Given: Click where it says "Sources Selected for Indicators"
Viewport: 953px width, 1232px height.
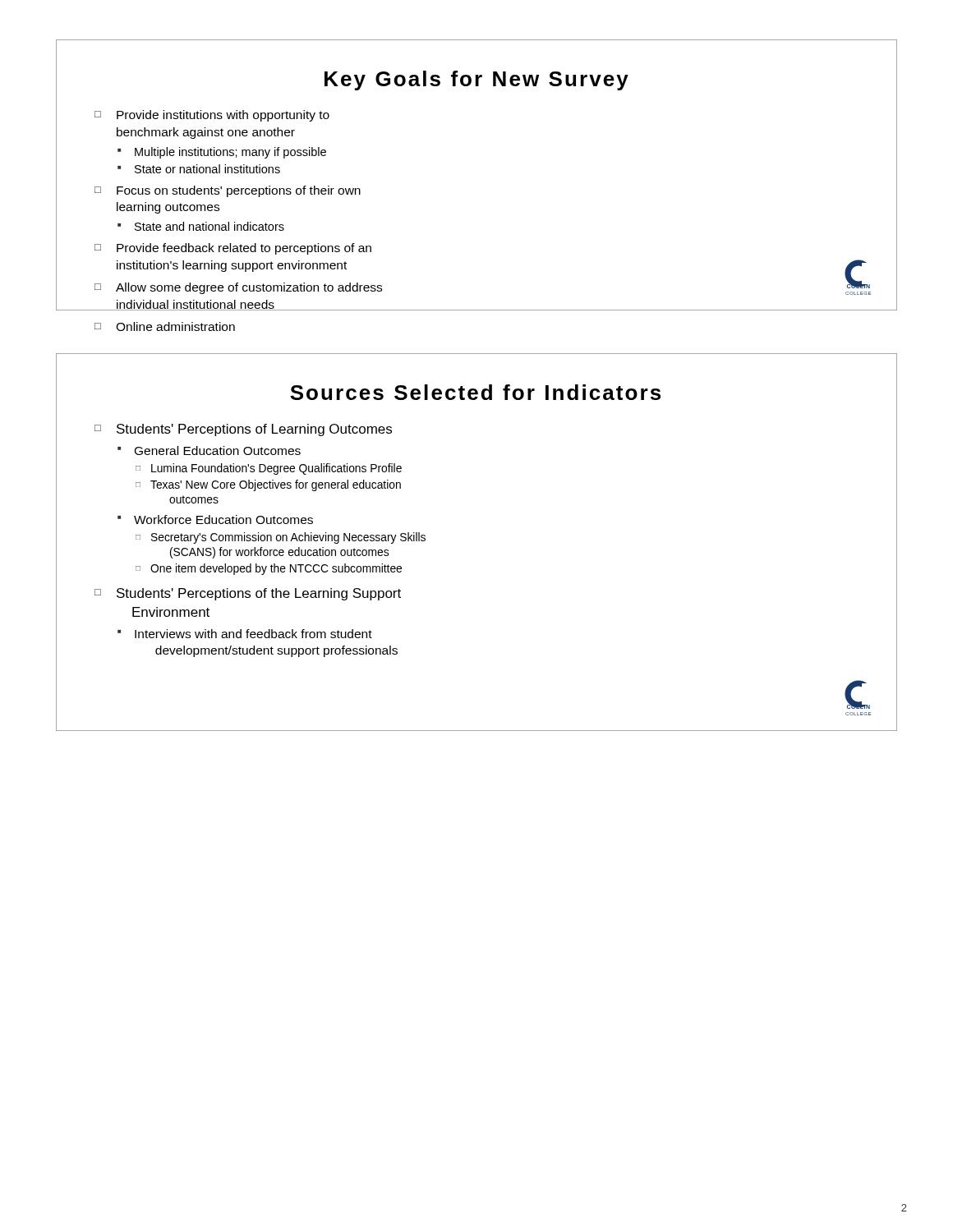Looking at the screenshot, I should click(476, 393).
